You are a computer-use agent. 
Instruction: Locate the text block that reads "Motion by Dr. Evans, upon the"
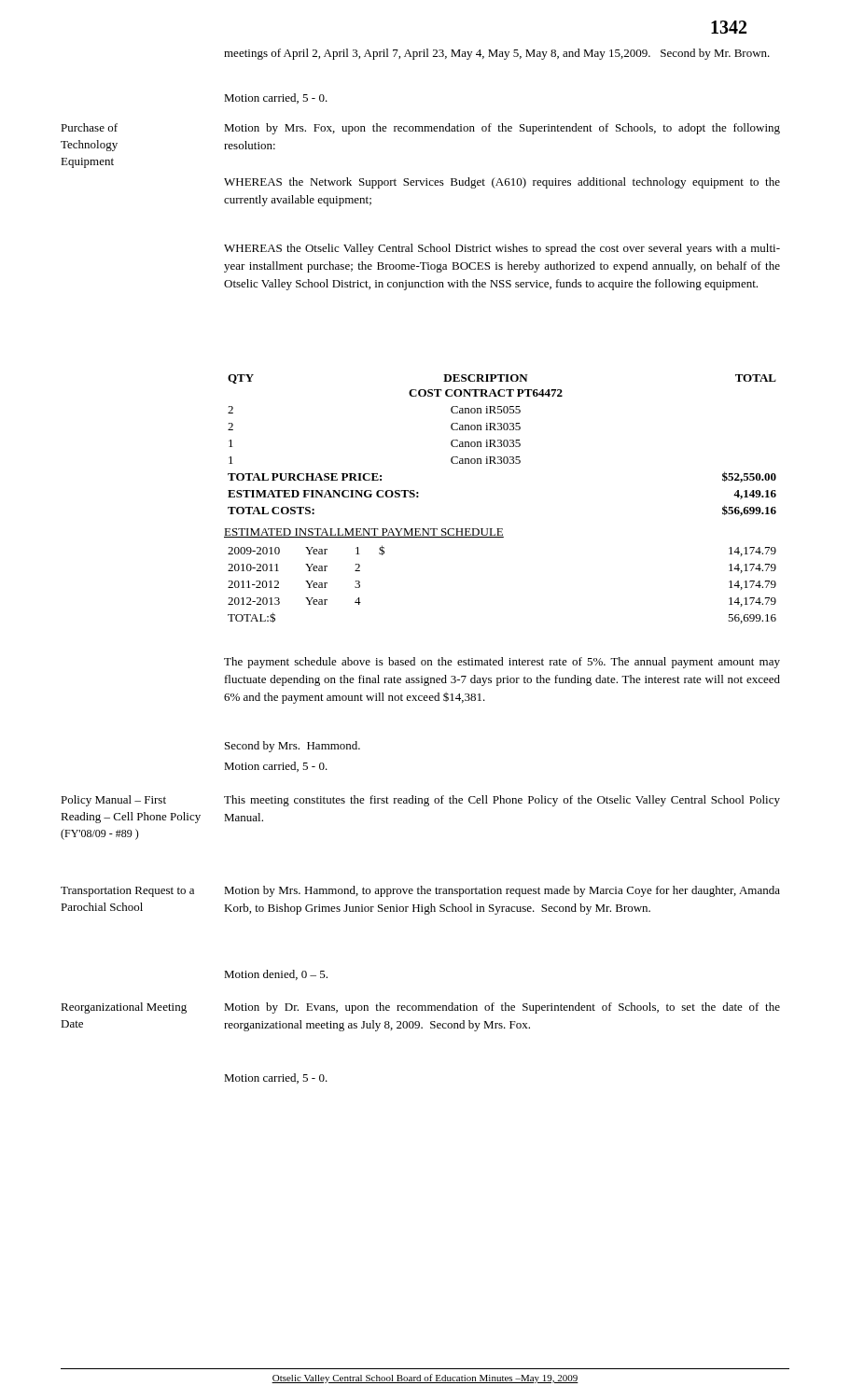(x=502, y=1015)
